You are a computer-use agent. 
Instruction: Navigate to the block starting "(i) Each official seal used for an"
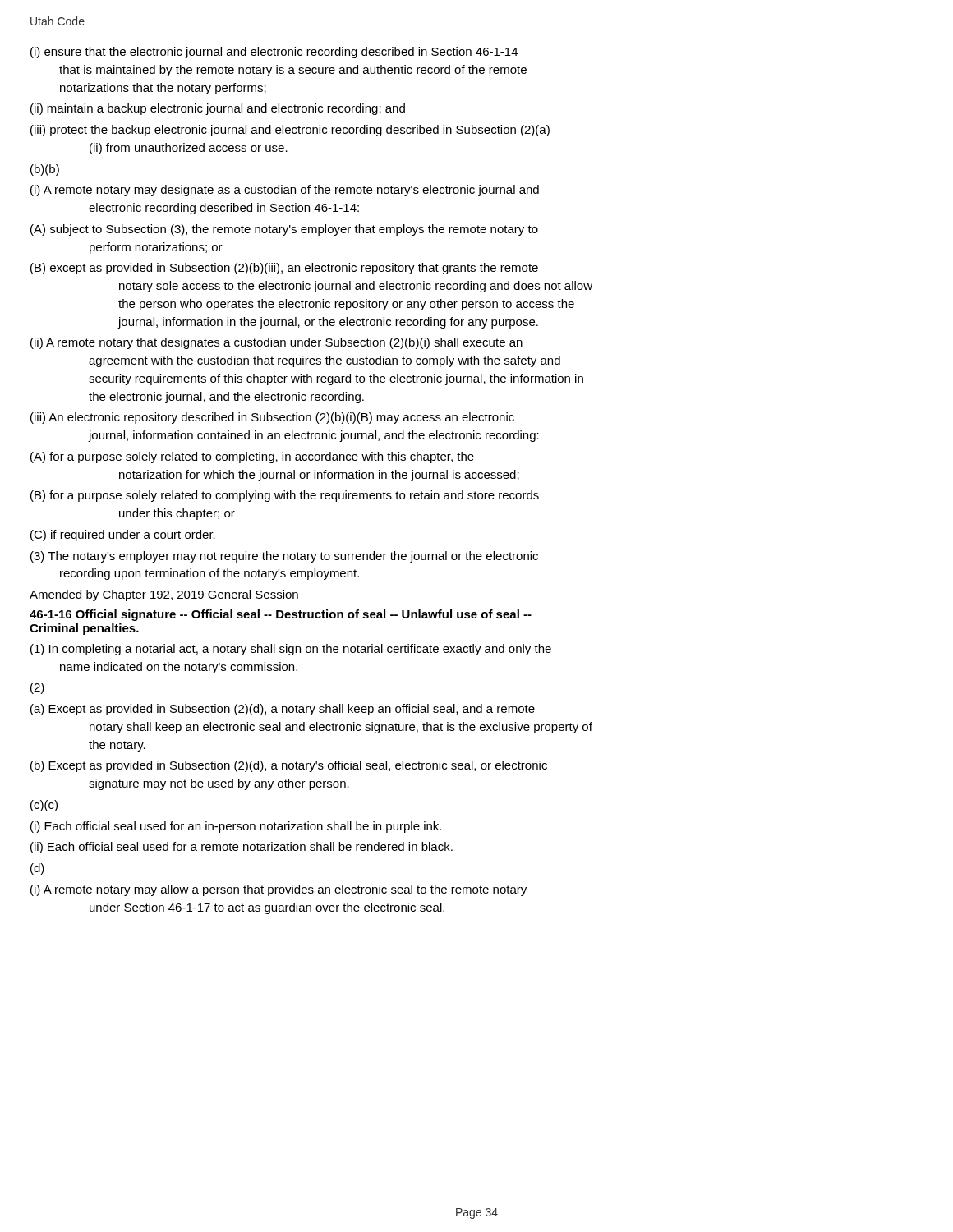tap(236, 825)
